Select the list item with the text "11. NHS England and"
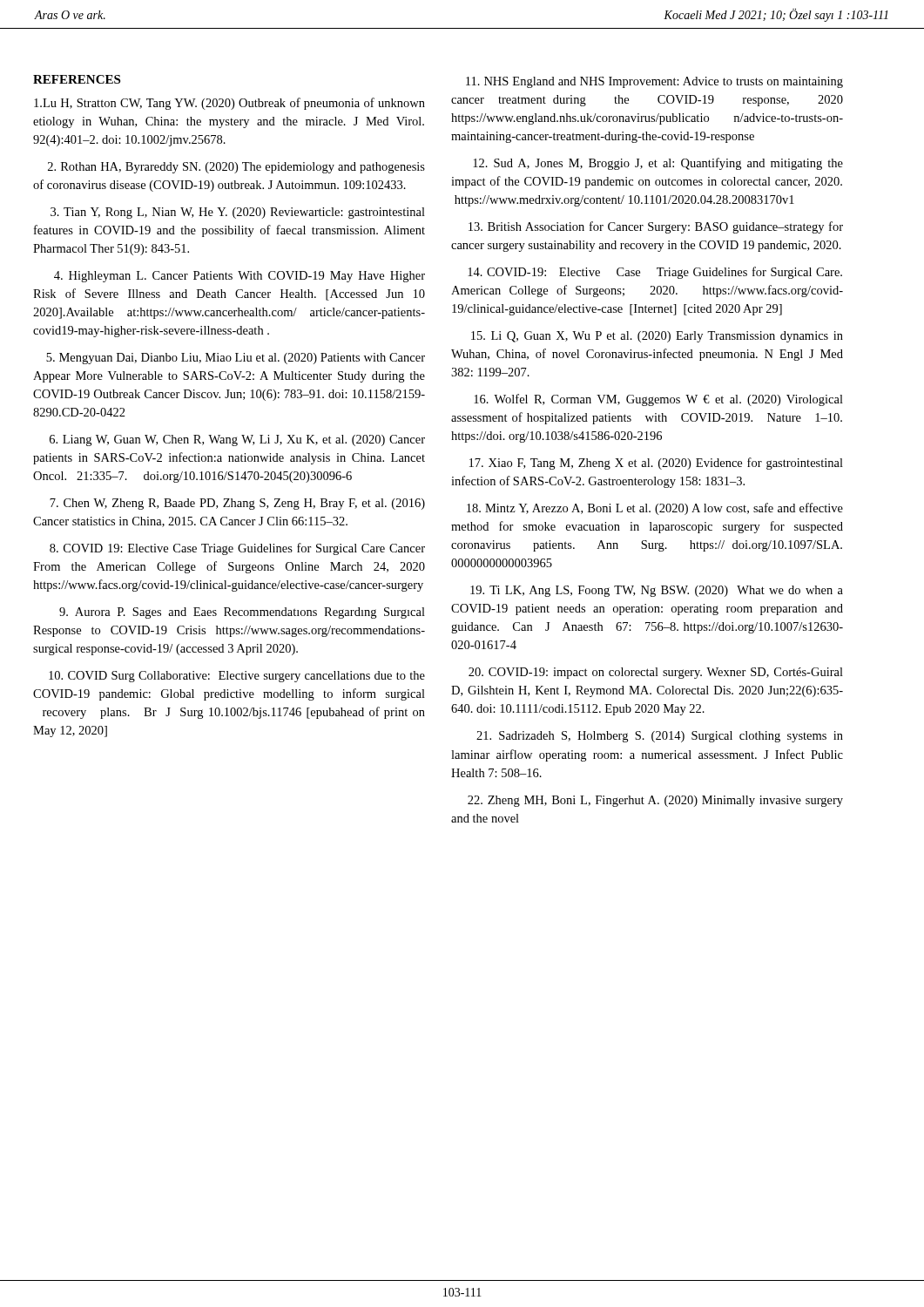The image size is (924, 1307). point(647,109)
